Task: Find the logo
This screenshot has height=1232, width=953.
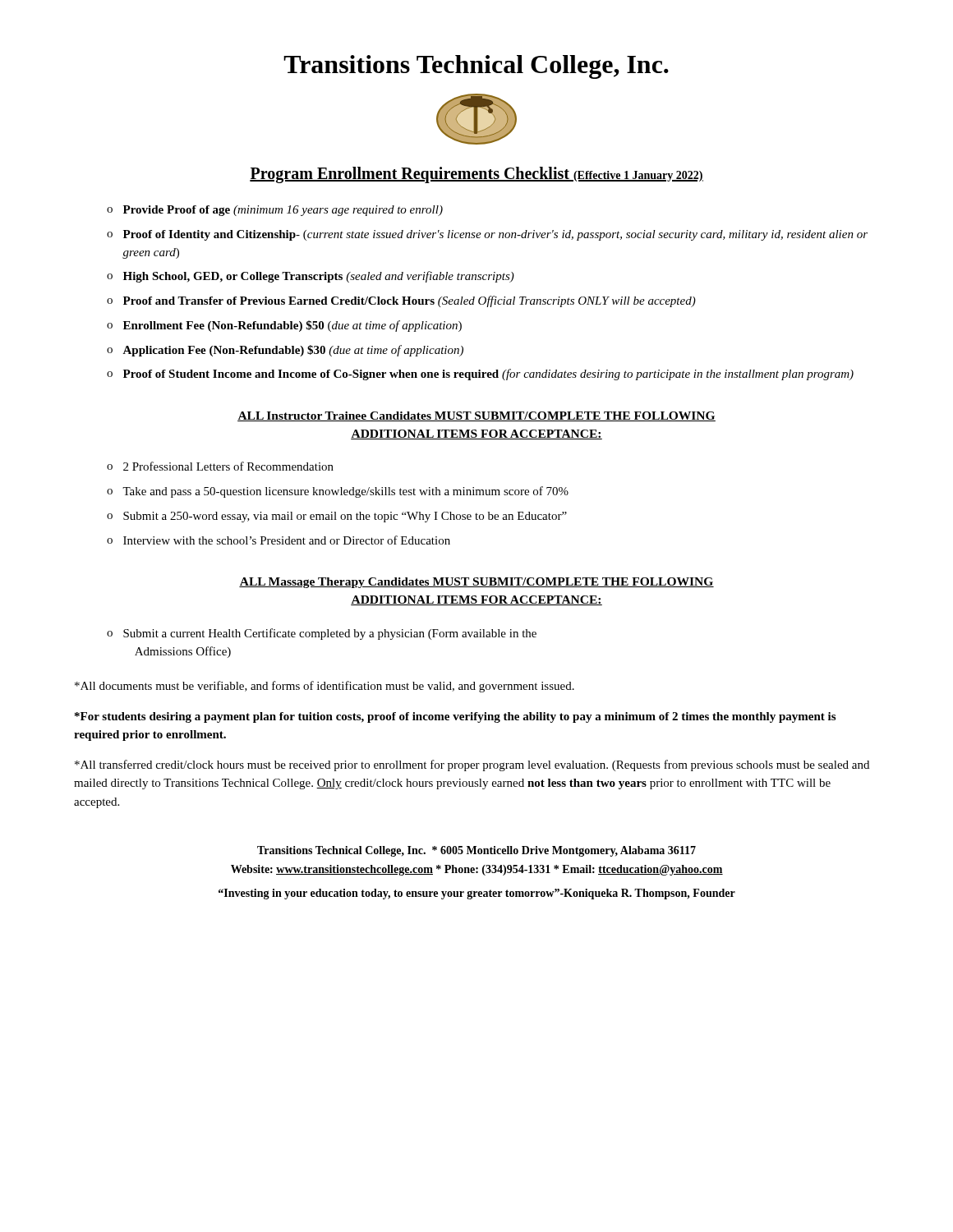Action: tap(476, 120)
